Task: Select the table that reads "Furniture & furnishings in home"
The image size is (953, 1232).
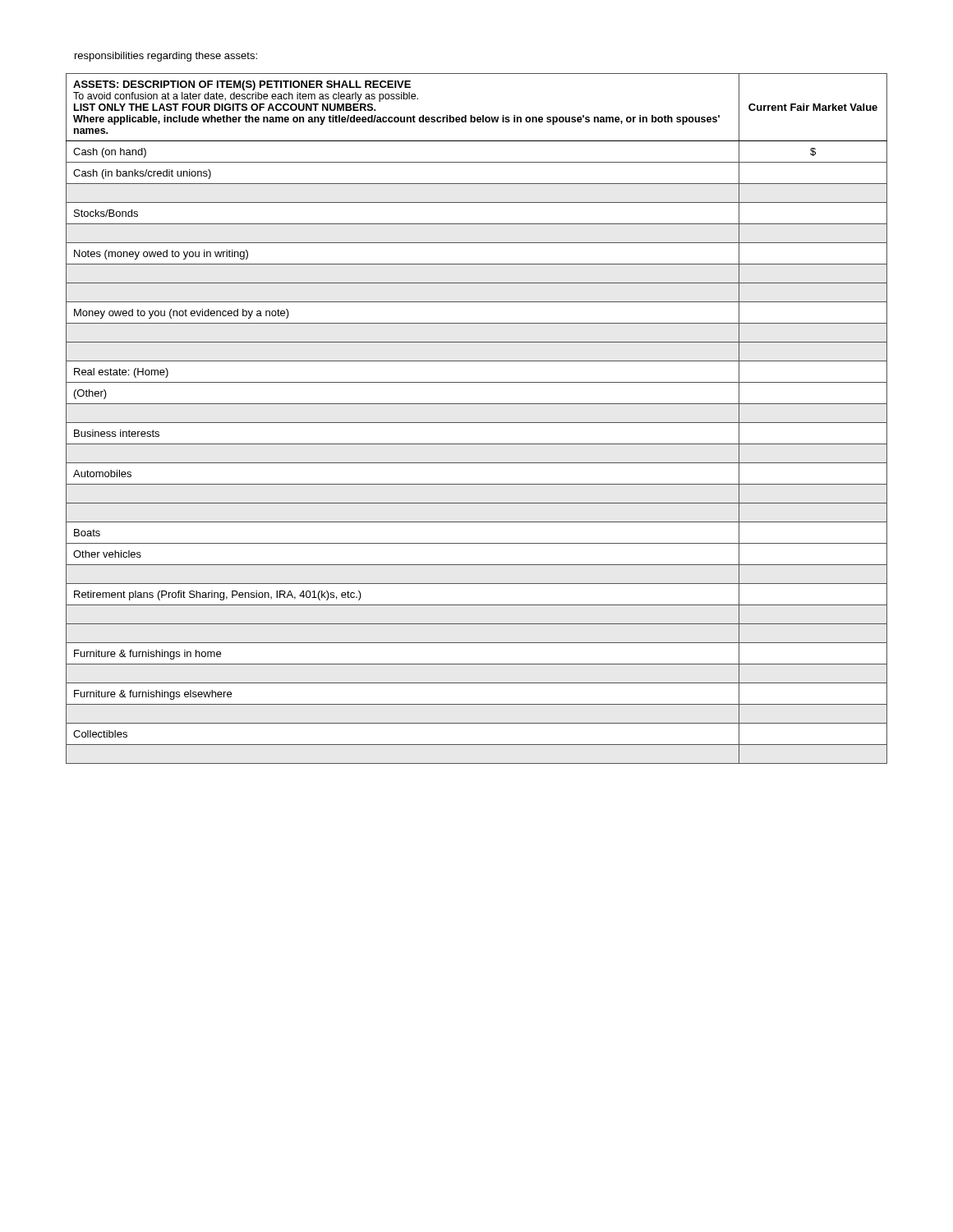Action: pyautogui.click(x=476, y=418)
